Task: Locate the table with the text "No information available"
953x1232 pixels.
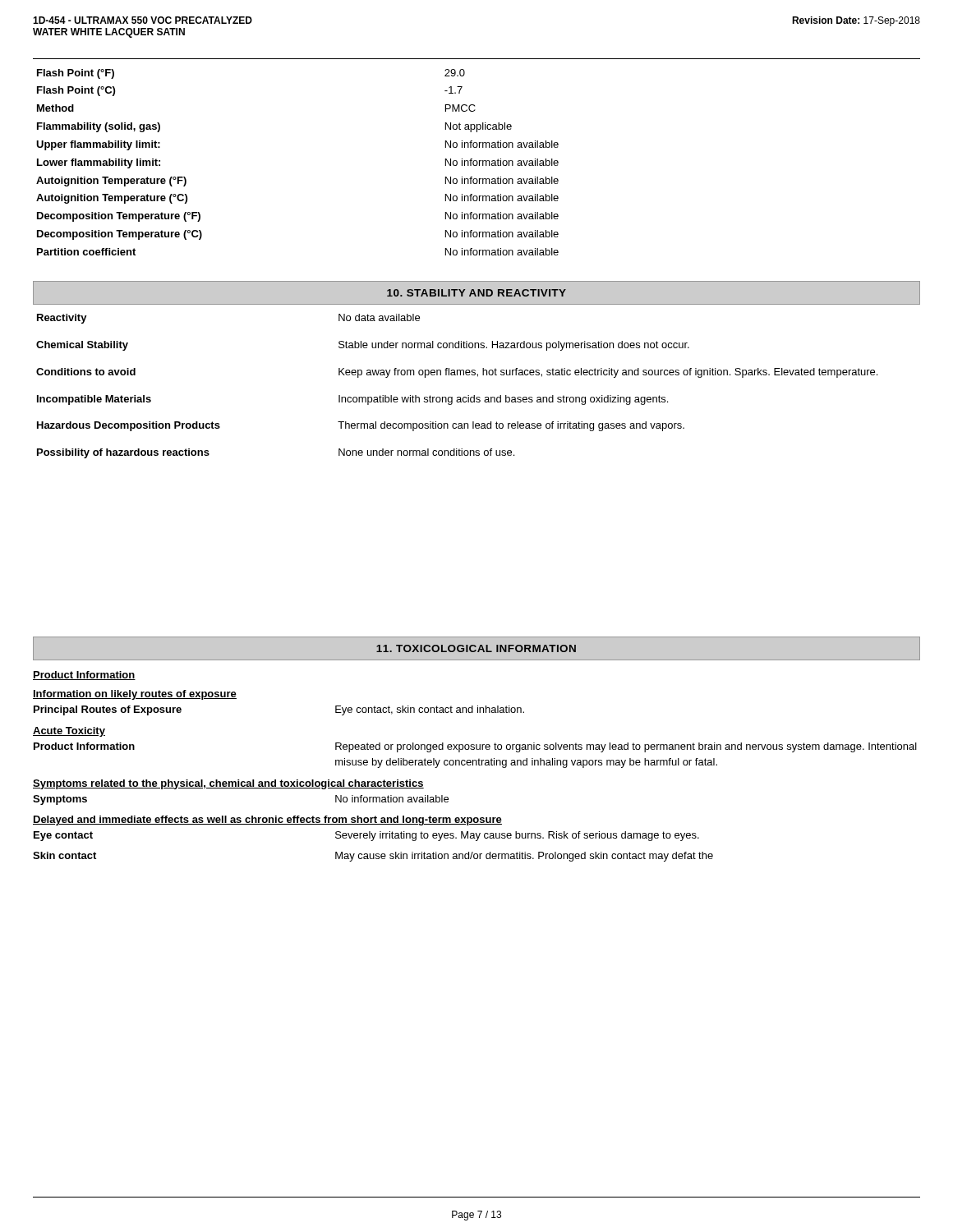Action: pos(476,163)
